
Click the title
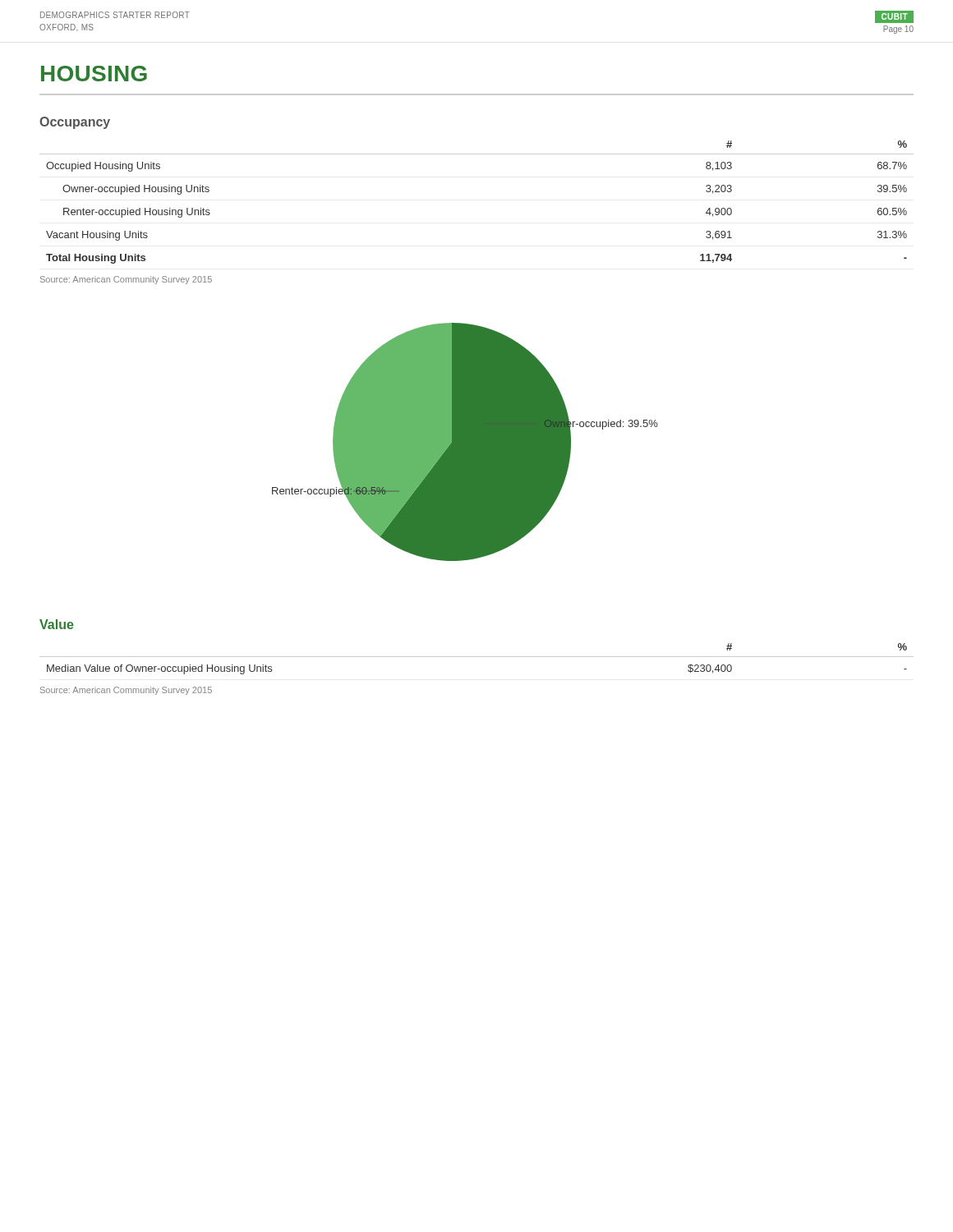click(x=476, y=78)
